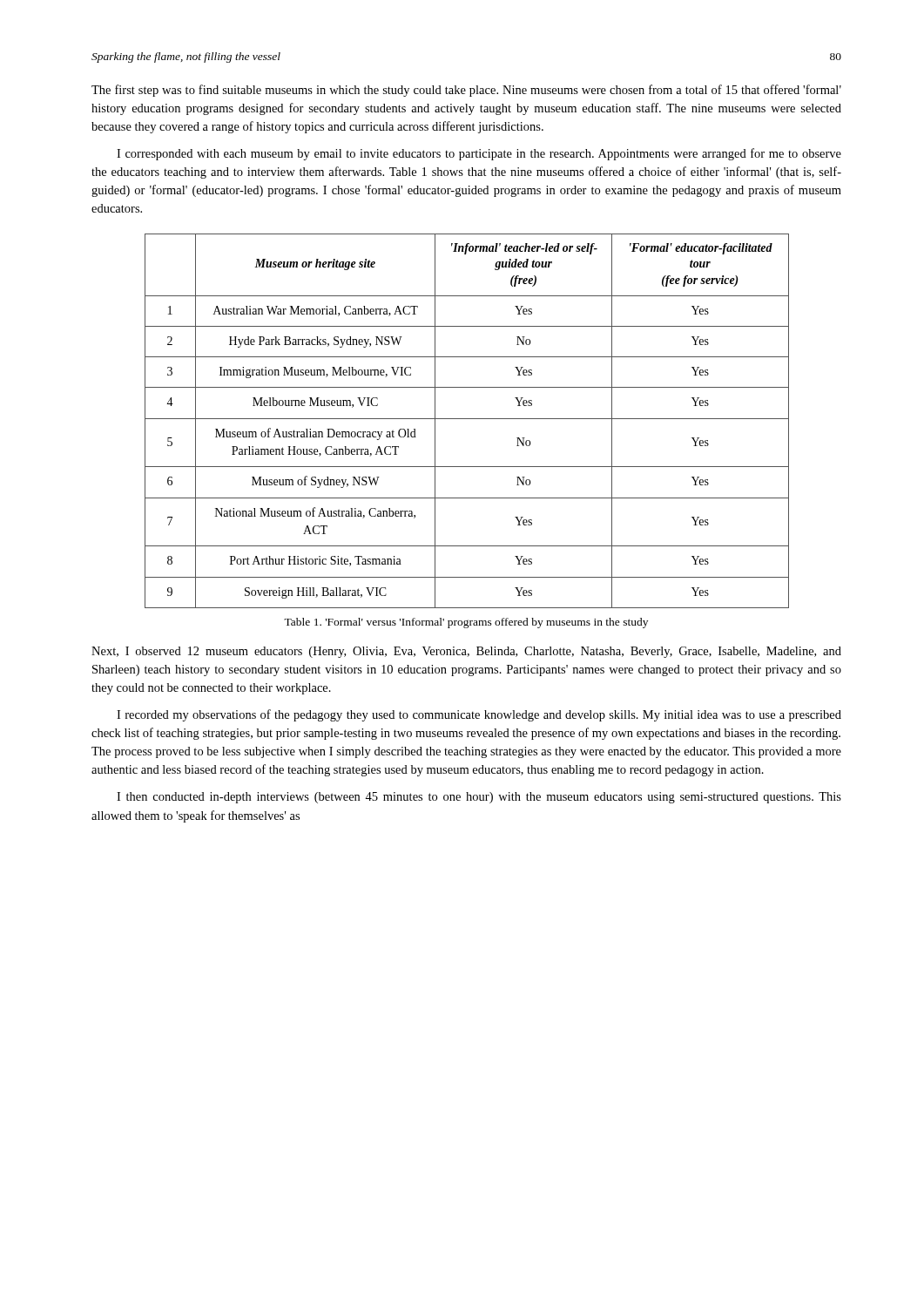The height and width of the screenshot is (1307, 924).
Task: Locate the block of text that opens with "I then conducted in-depth interviews (between"
Action: click(466, 806)
